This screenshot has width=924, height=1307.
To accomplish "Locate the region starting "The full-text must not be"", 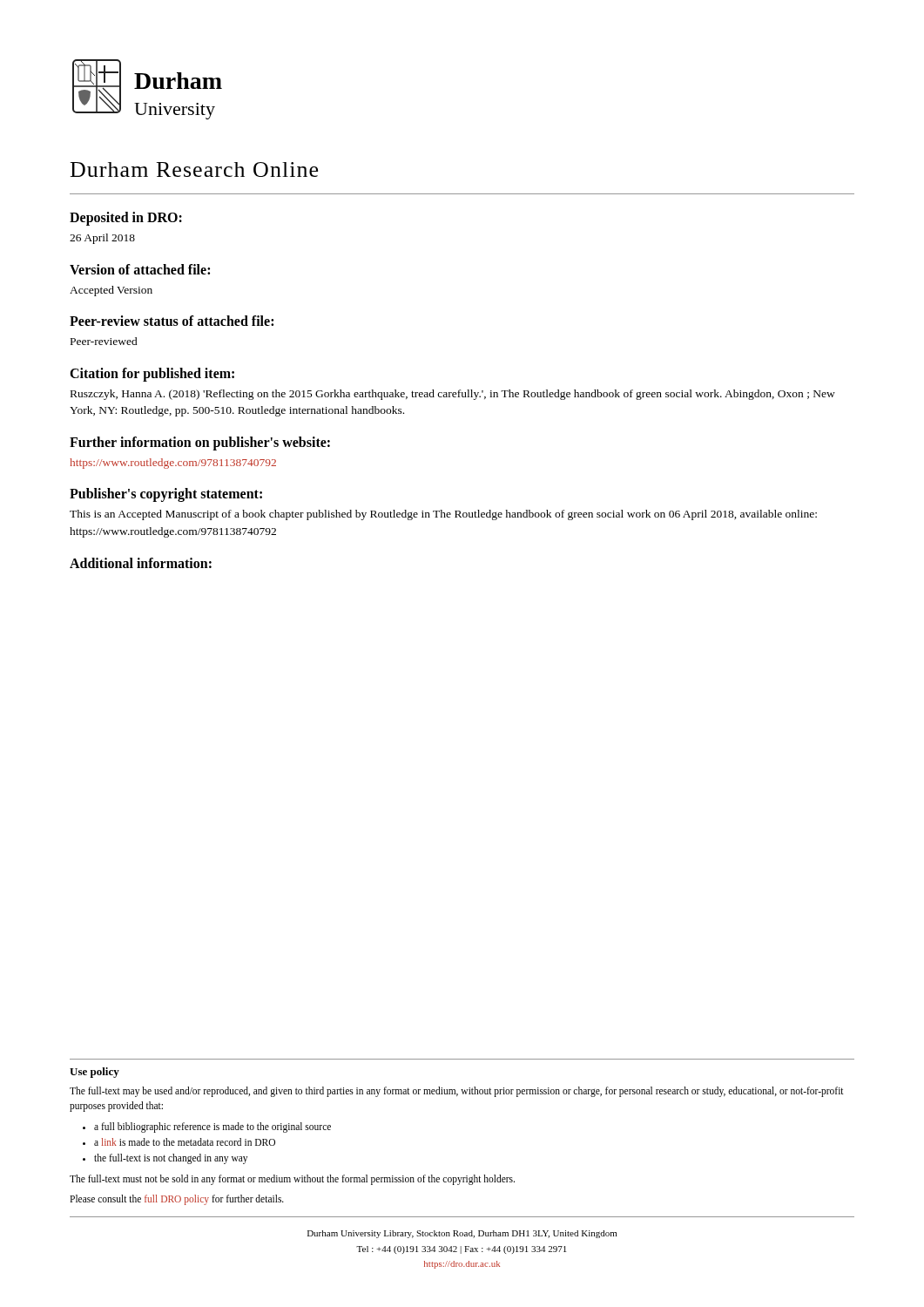I will (x=293, y=1179).
